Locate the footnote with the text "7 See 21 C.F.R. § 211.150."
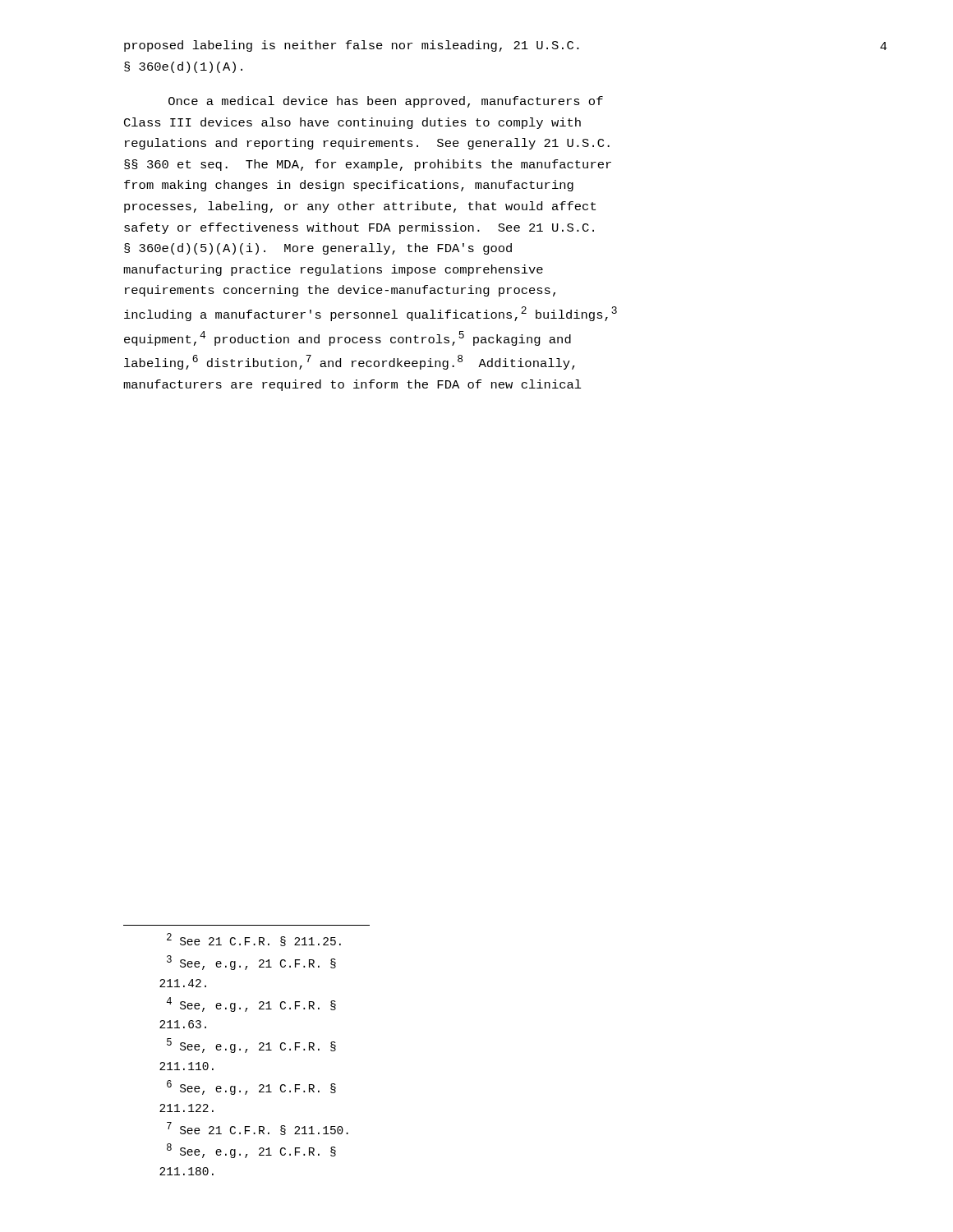This screenshot has width=953, height=1232. (x=237, y=1129)
